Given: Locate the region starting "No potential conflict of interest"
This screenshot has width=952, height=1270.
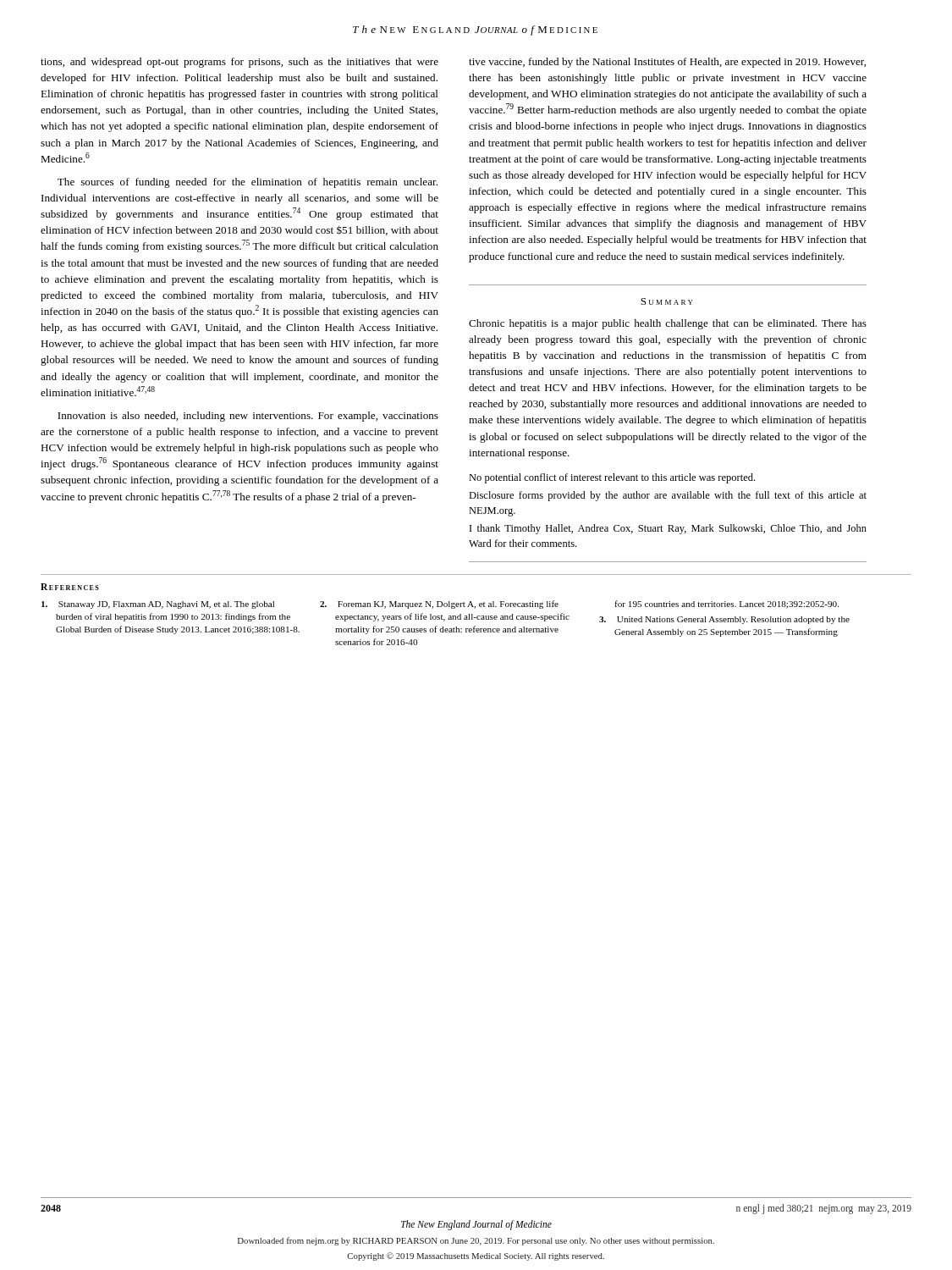Looking at the screenshot, I should pos(668,478).
